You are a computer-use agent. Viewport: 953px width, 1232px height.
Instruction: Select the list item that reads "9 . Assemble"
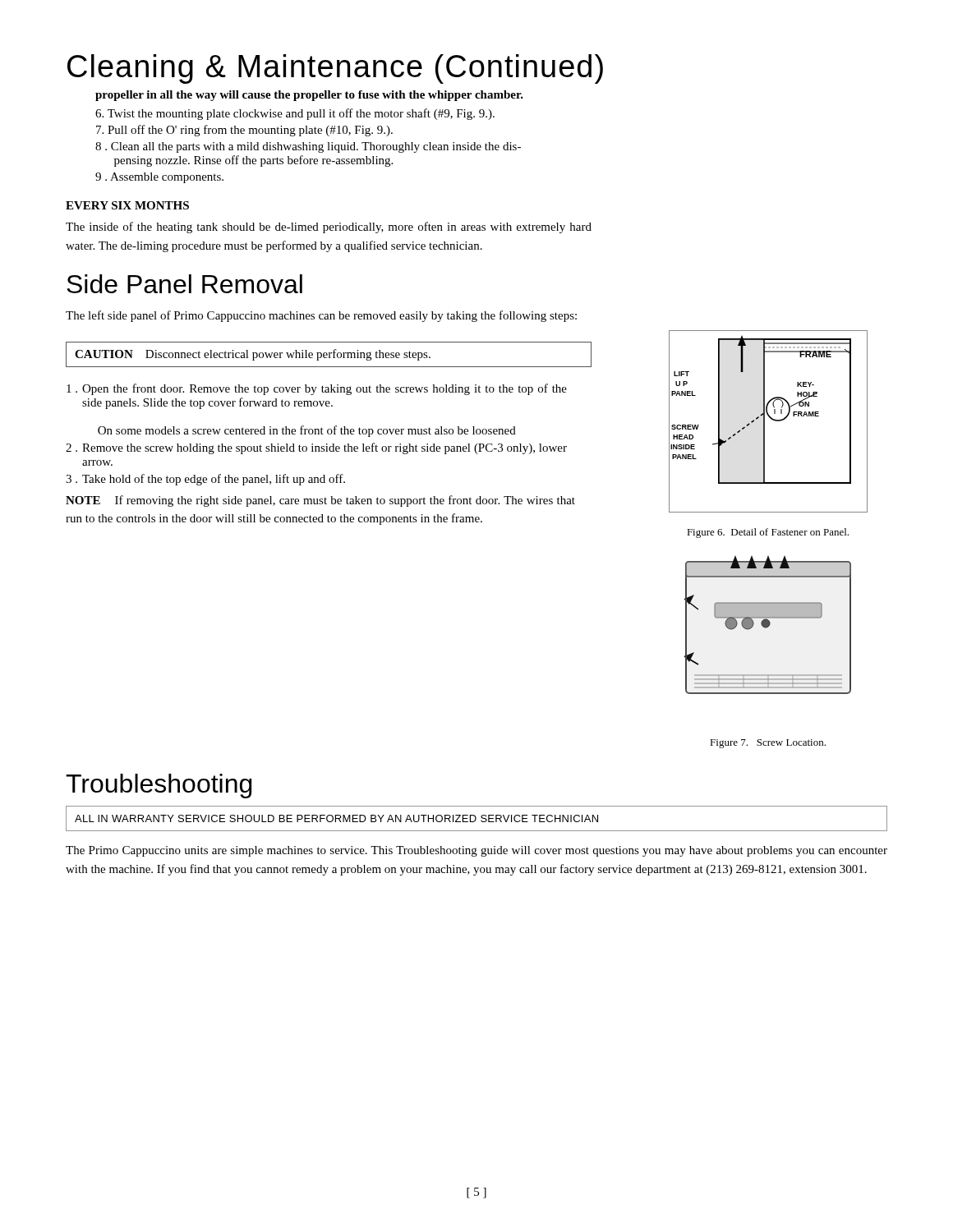(x=160, y=177)
